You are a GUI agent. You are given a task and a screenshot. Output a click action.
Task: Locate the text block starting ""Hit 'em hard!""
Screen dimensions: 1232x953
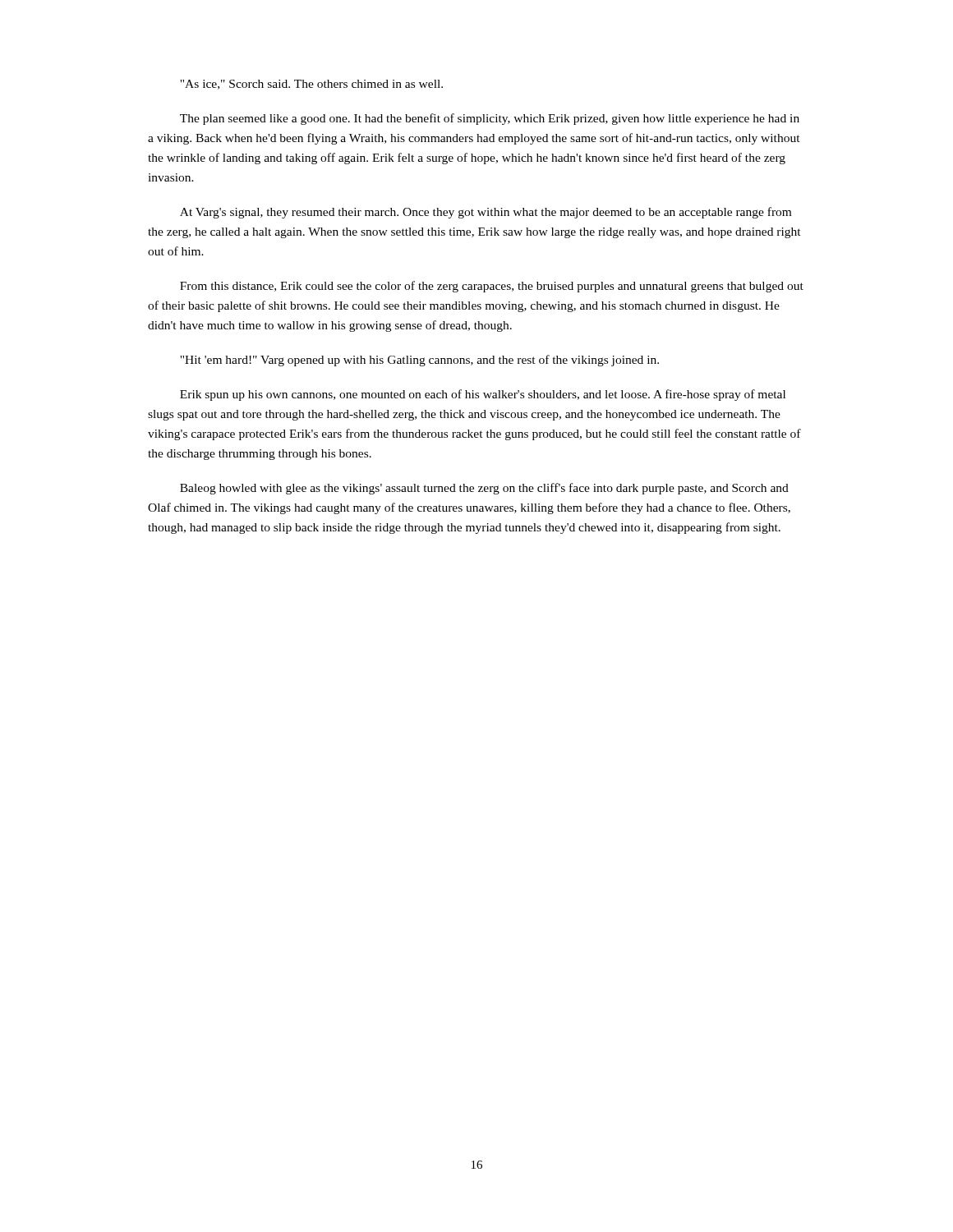pos(476,360)
